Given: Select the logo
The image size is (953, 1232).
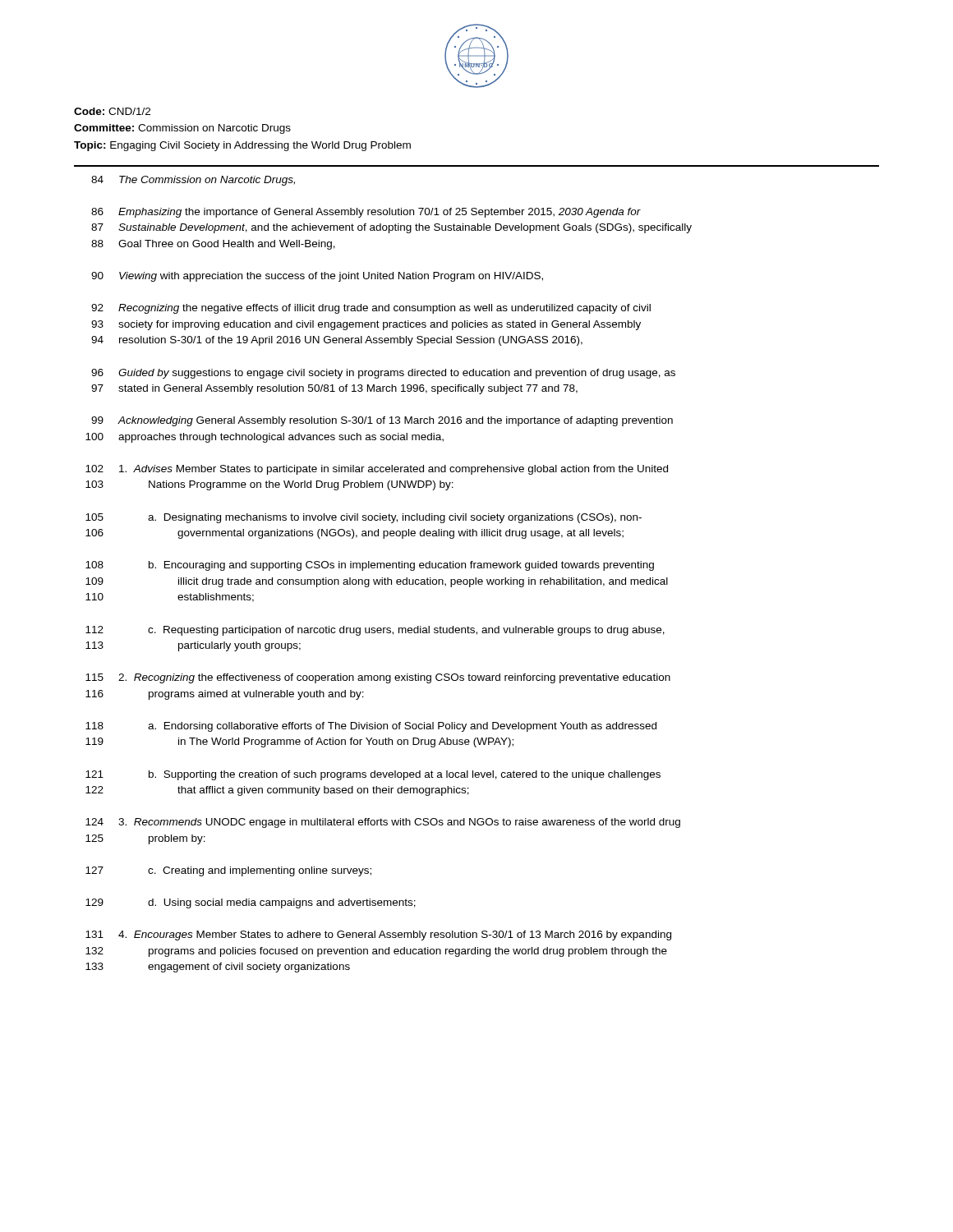Looking at the screenshot, I should pos(476,52).
